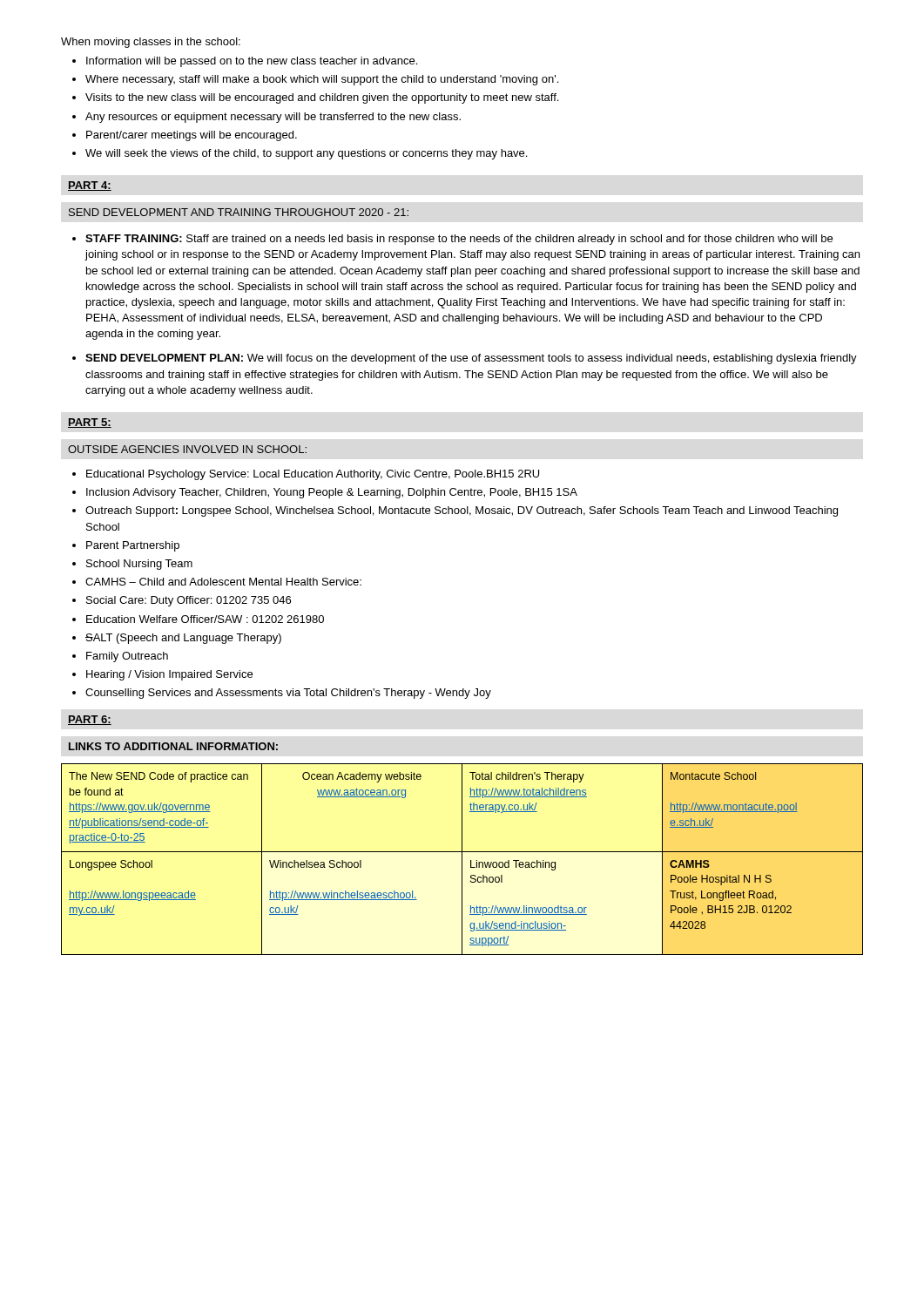Click on the block starting "LINKS TO ADDITIONAL INFORMATION:"
Viewport: 924px width, 1307px height.
[x=173, y=747]
